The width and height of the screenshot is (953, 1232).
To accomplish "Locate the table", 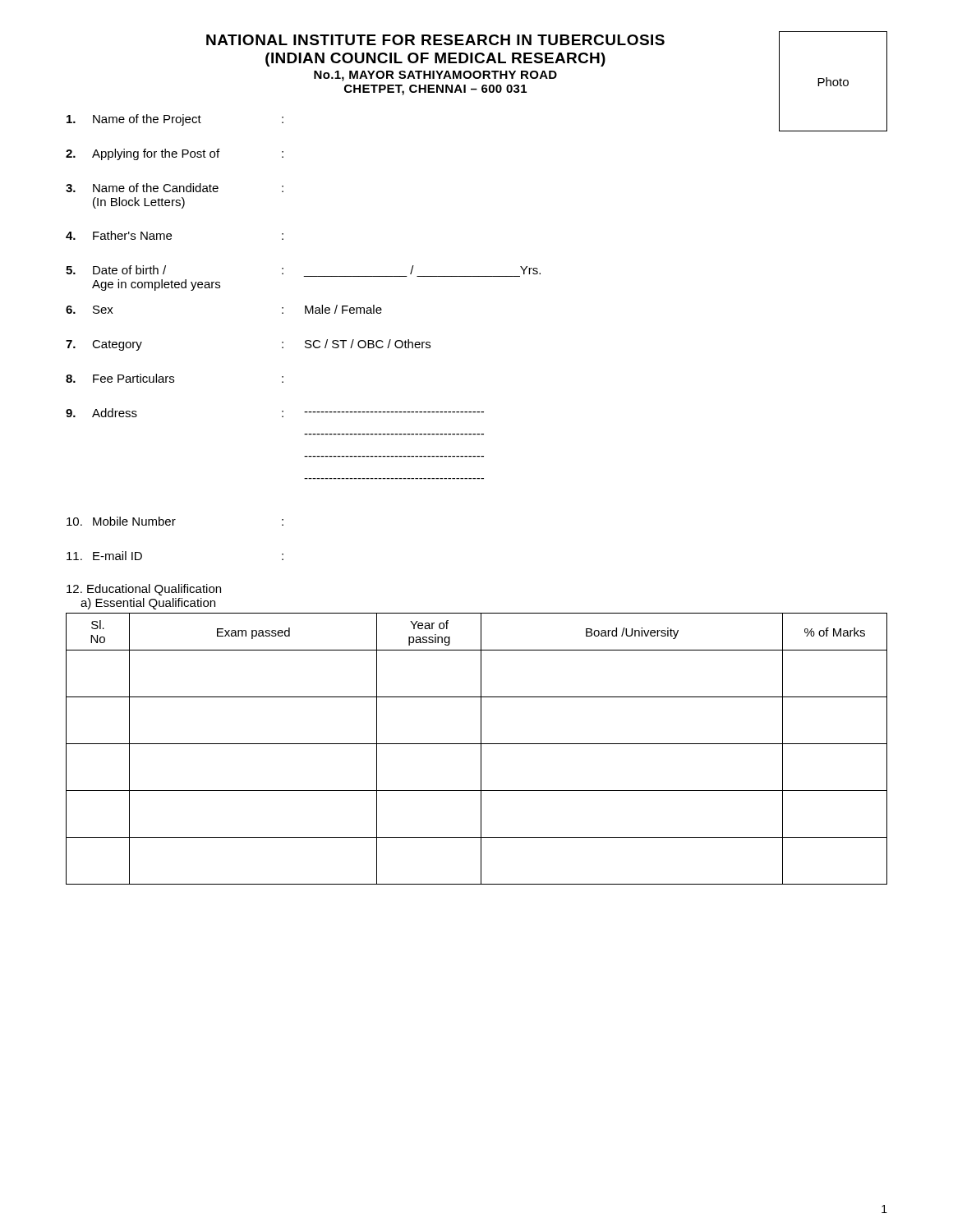I will point(476,749).
